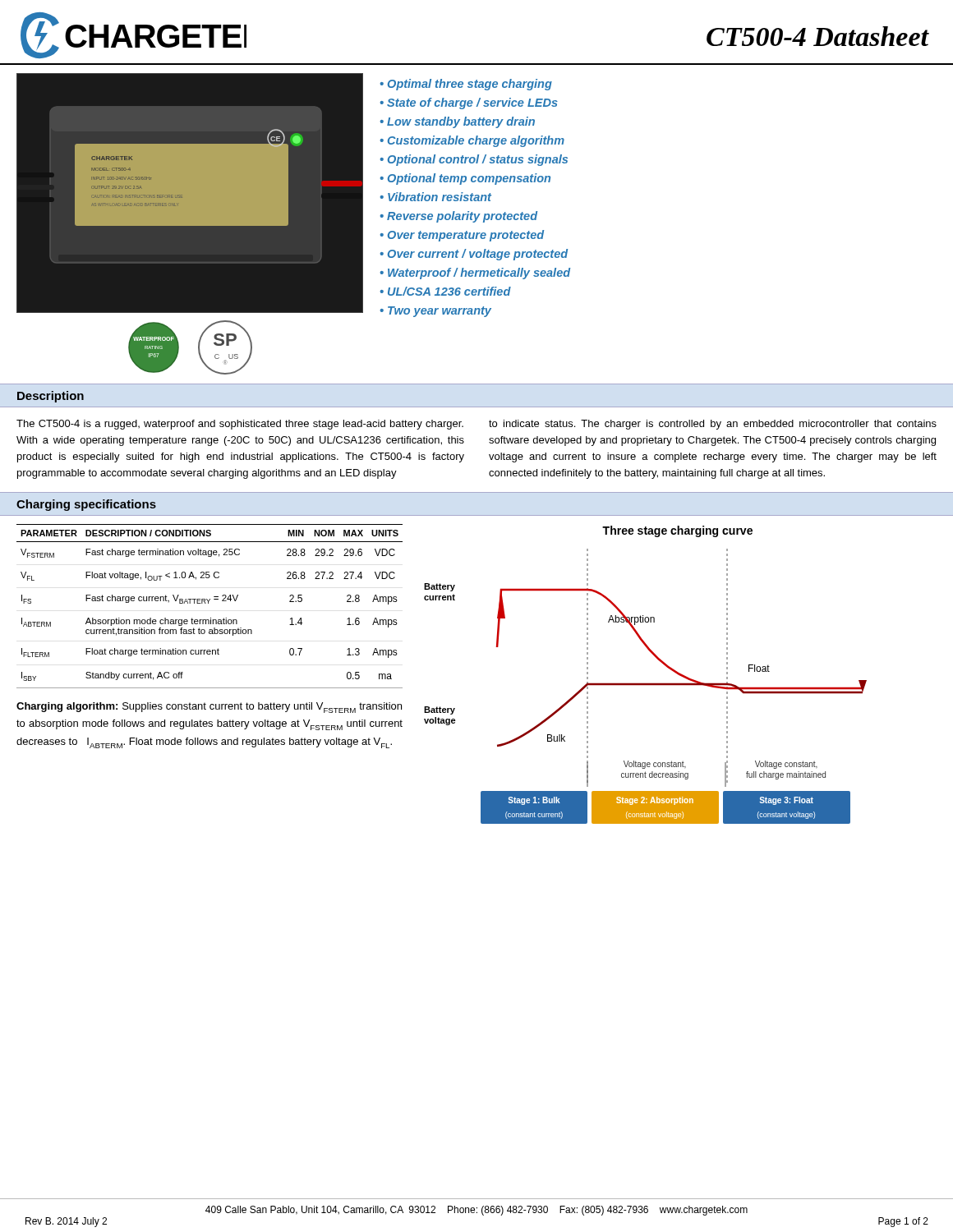Click on the region starting "• Reverse polarity"
The height and width of the screenshot is (1232, 953).
pos(458,216)
